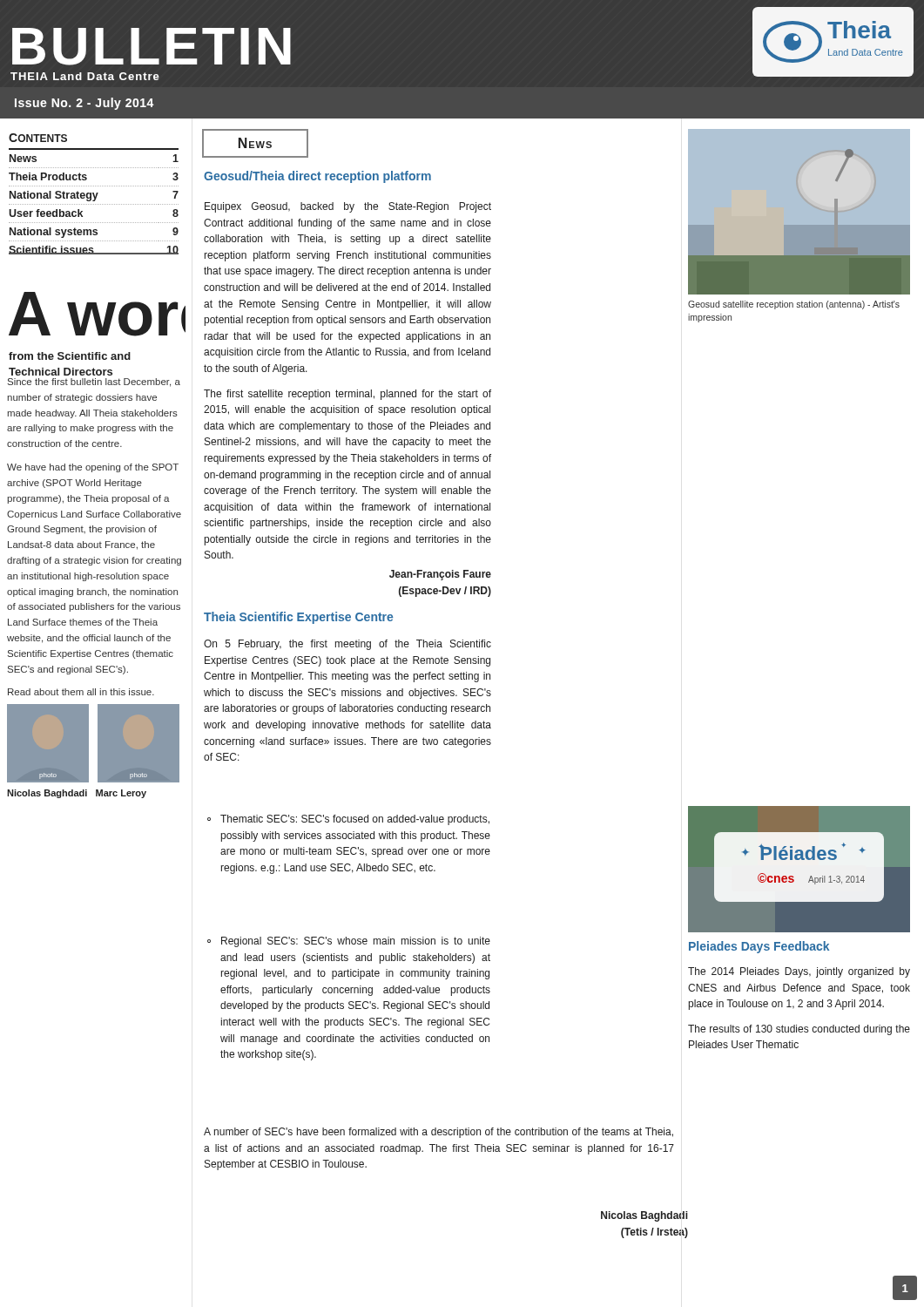The height and width of the screenshot is (1307, 924).
Task: Point to the block beginning "A number of SEC's have been"
Action: click(x=439, y=1148)
